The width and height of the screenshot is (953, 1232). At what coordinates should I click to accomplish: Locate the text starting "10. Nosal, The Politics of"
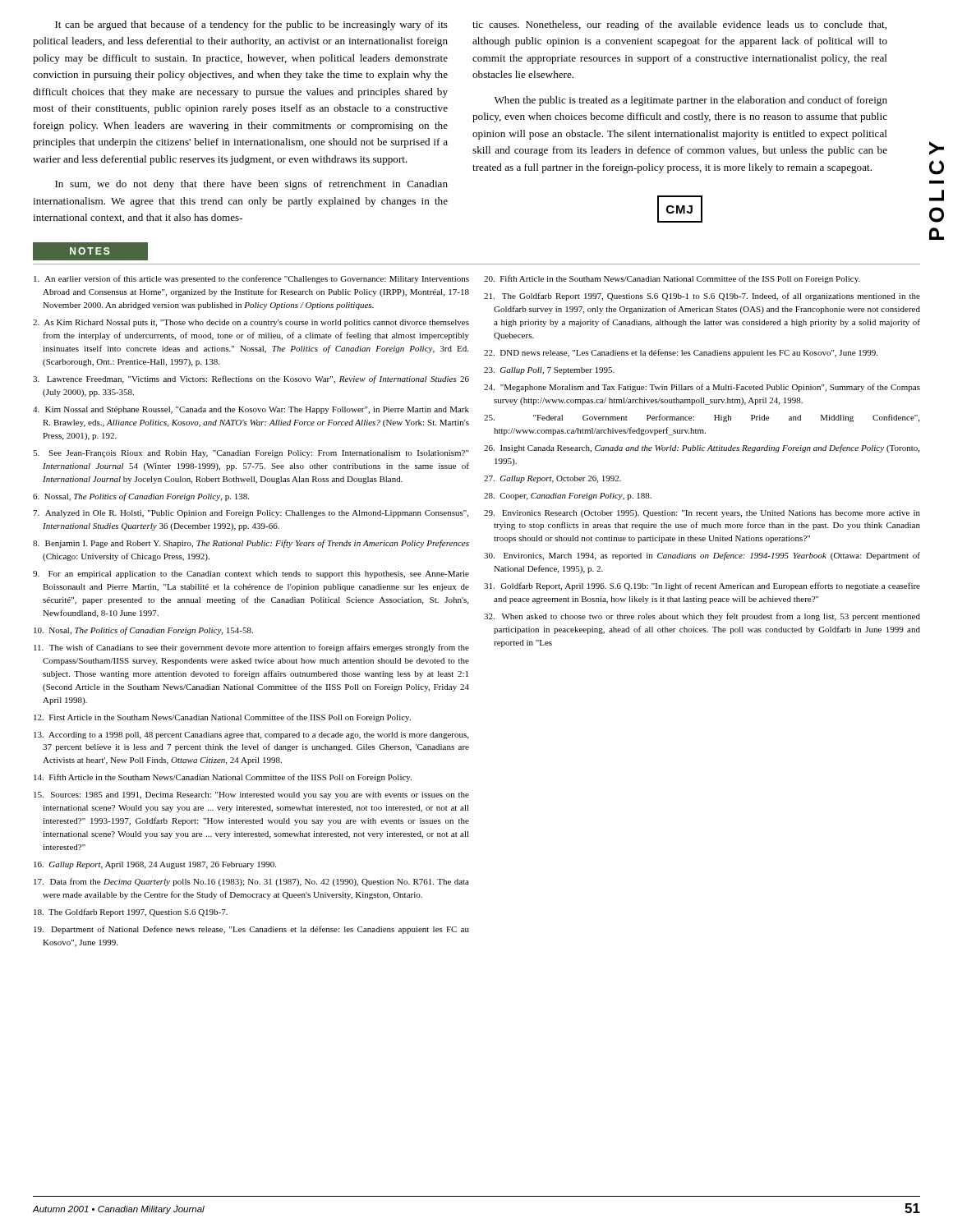tap(143, 630)
